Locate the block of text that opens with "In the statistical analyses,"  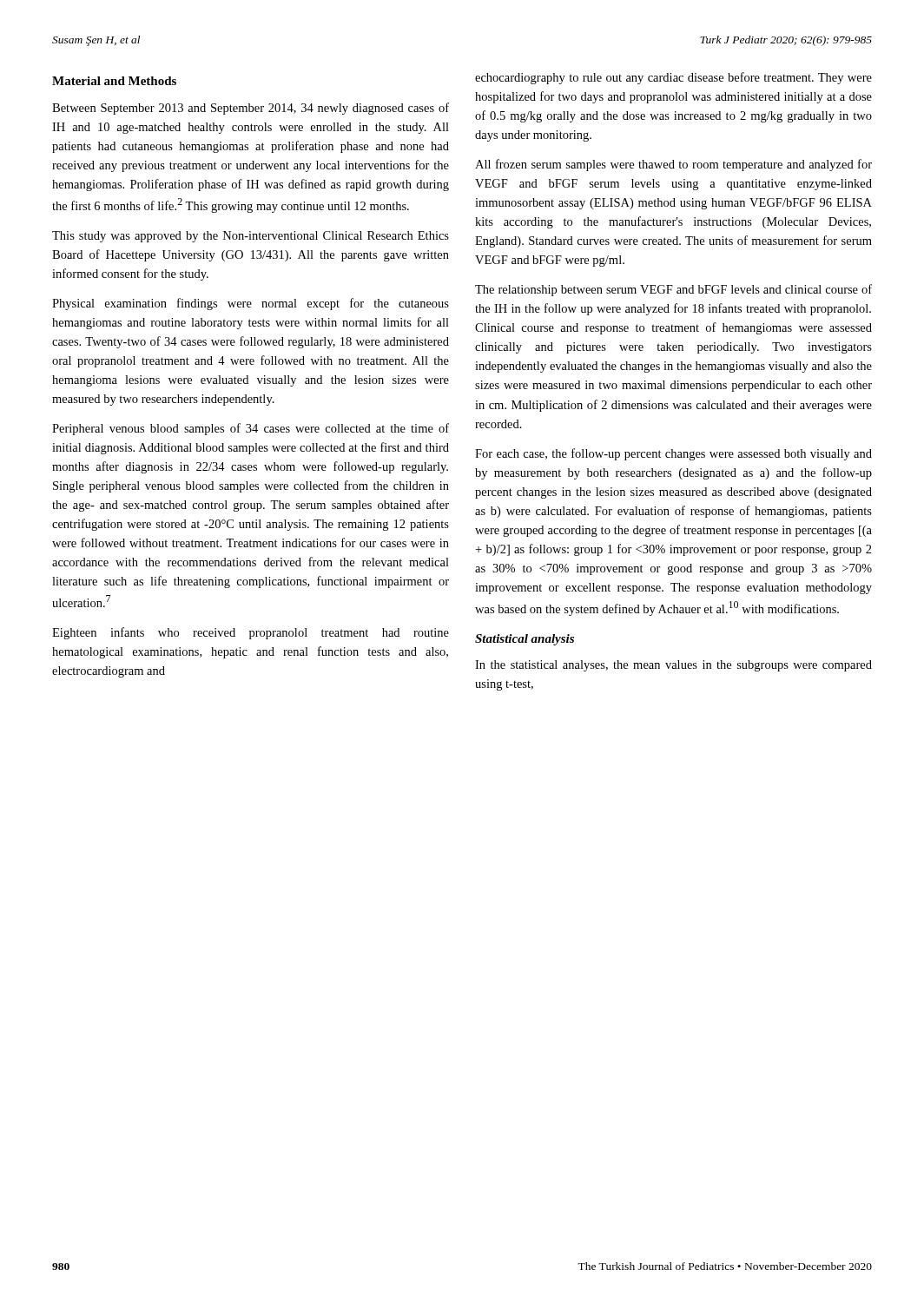tap(673, 674)
